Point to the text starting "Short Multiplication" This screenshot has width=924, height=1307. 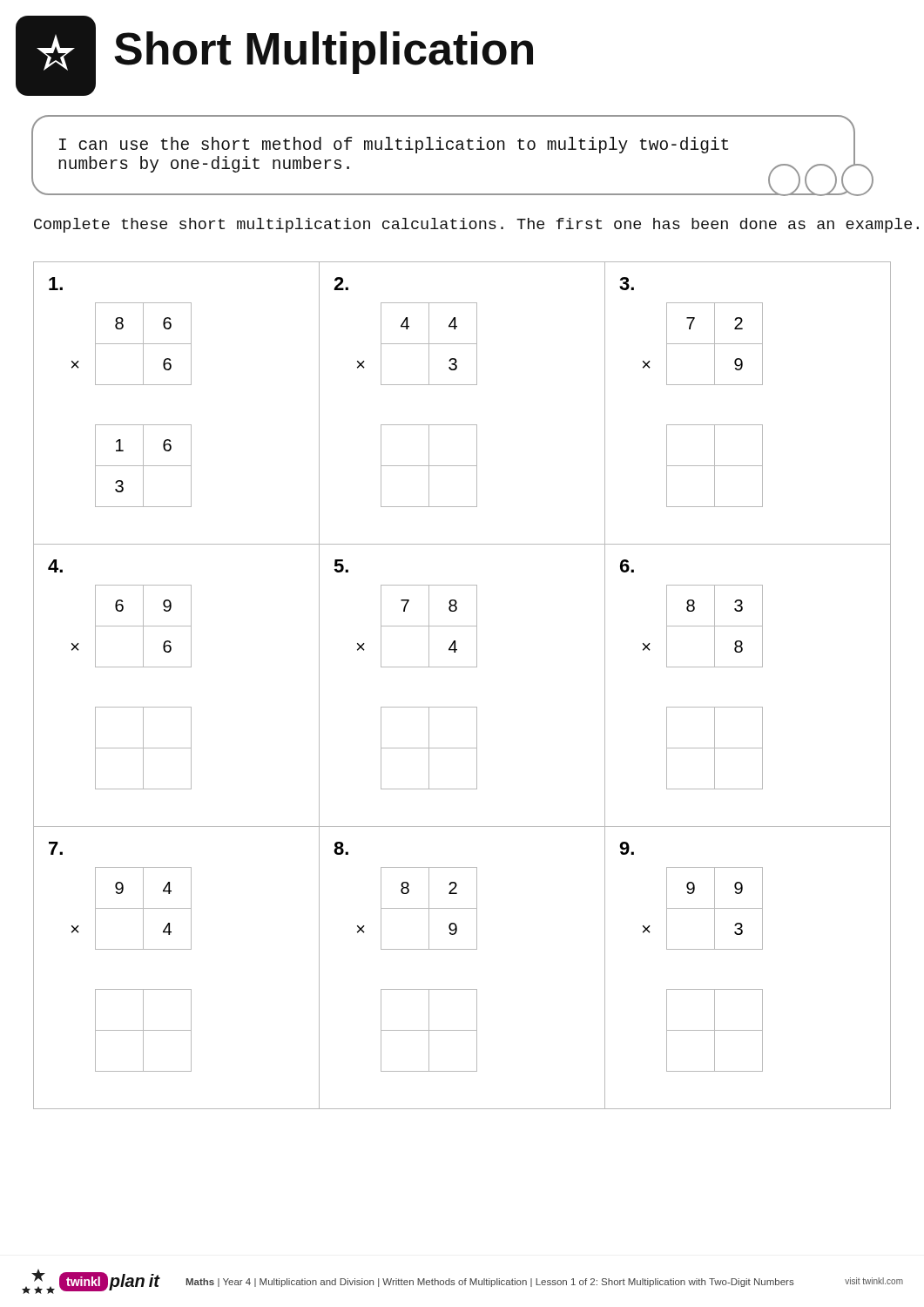pos(325,49)
